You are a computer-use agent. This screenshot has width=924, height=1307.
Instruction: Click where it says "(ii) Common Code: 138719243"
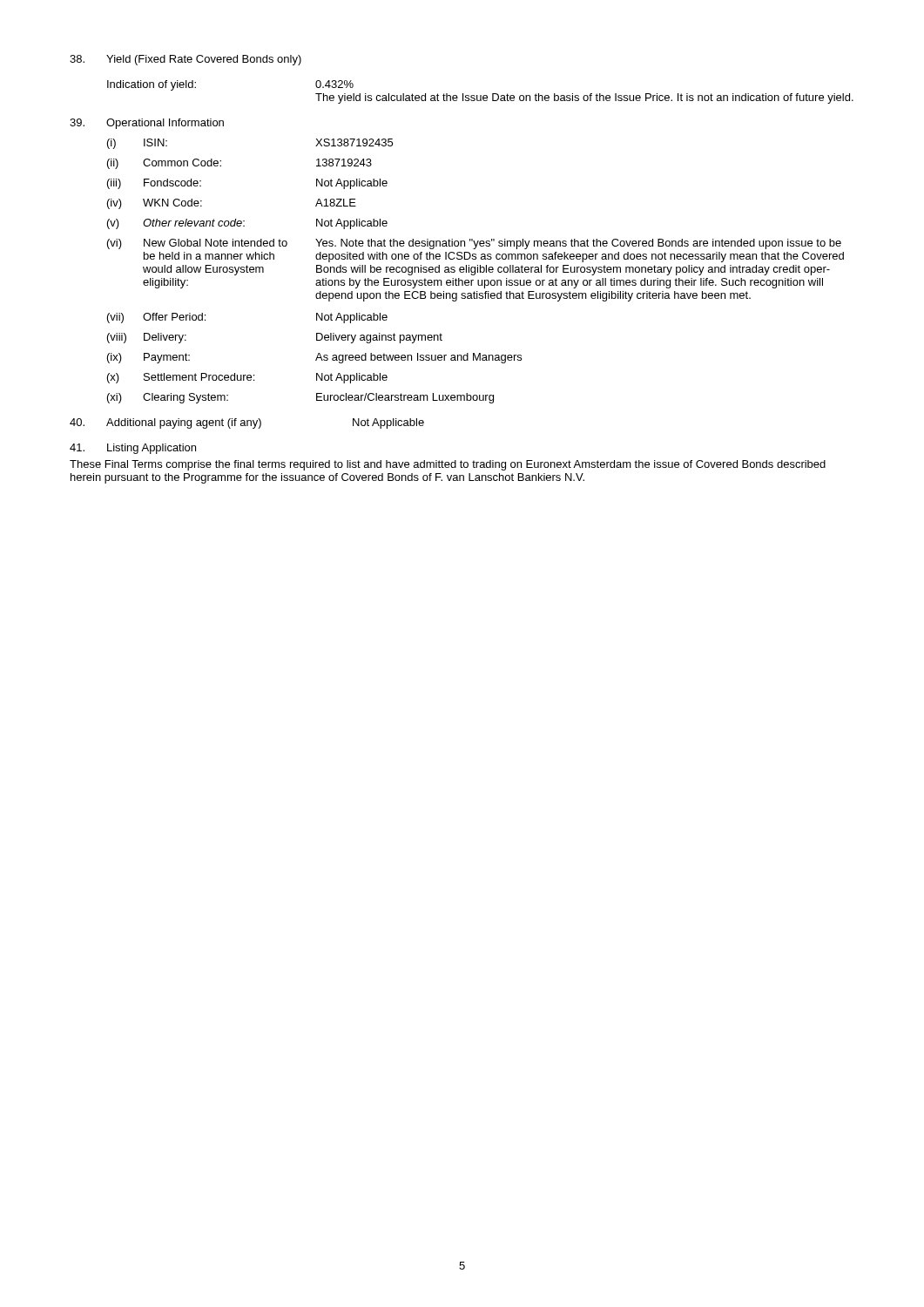[181, 163]
